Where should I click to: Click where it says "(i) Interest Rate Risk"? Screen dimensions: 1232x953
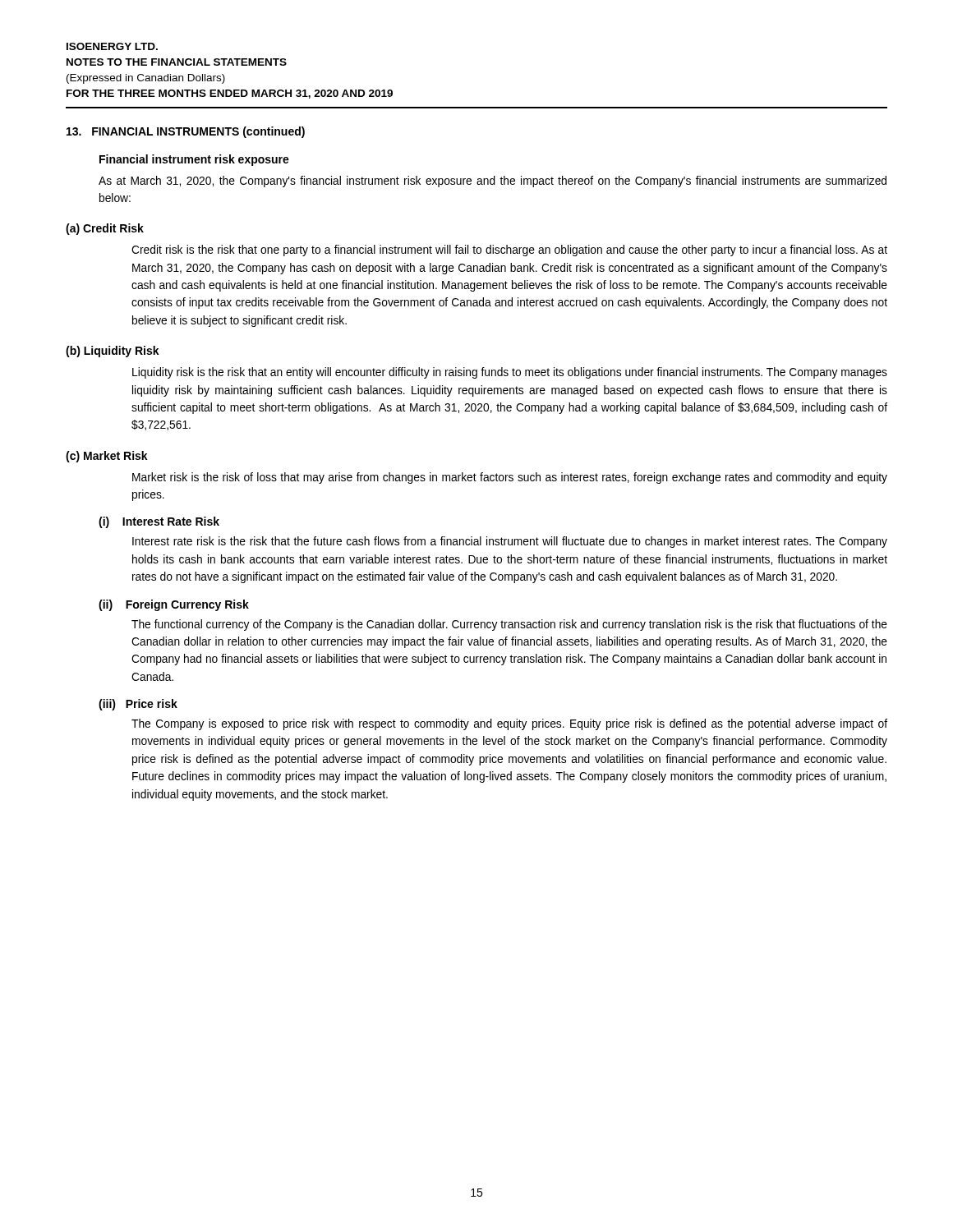(159, 522)
